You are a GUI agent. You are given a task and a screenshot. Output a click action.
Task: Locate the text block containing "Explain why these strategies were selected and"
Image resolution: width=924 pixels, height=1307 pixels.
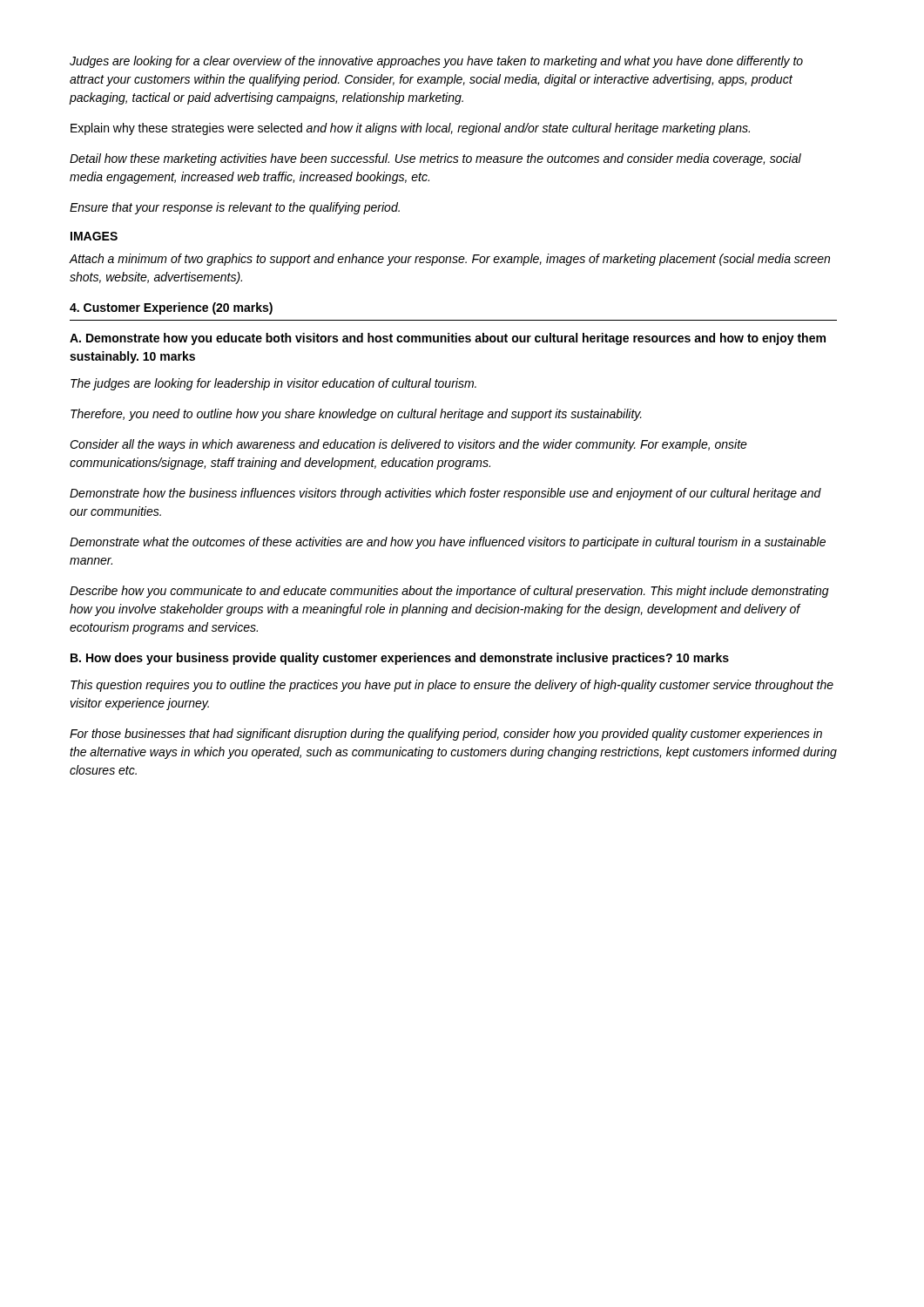(411, 128)
